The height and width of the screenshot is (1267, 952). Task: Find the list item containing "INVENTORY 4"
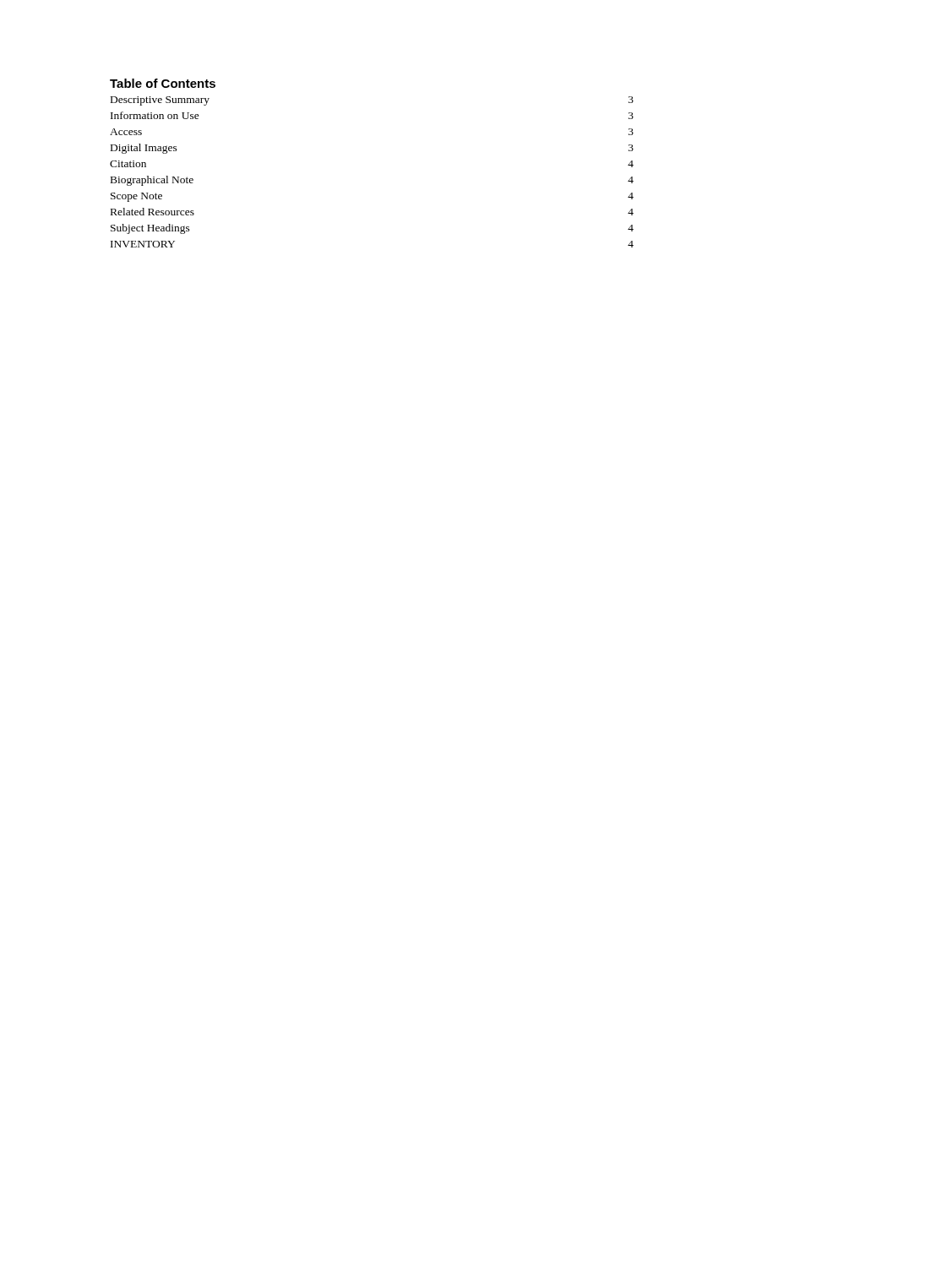coord(148,244)
